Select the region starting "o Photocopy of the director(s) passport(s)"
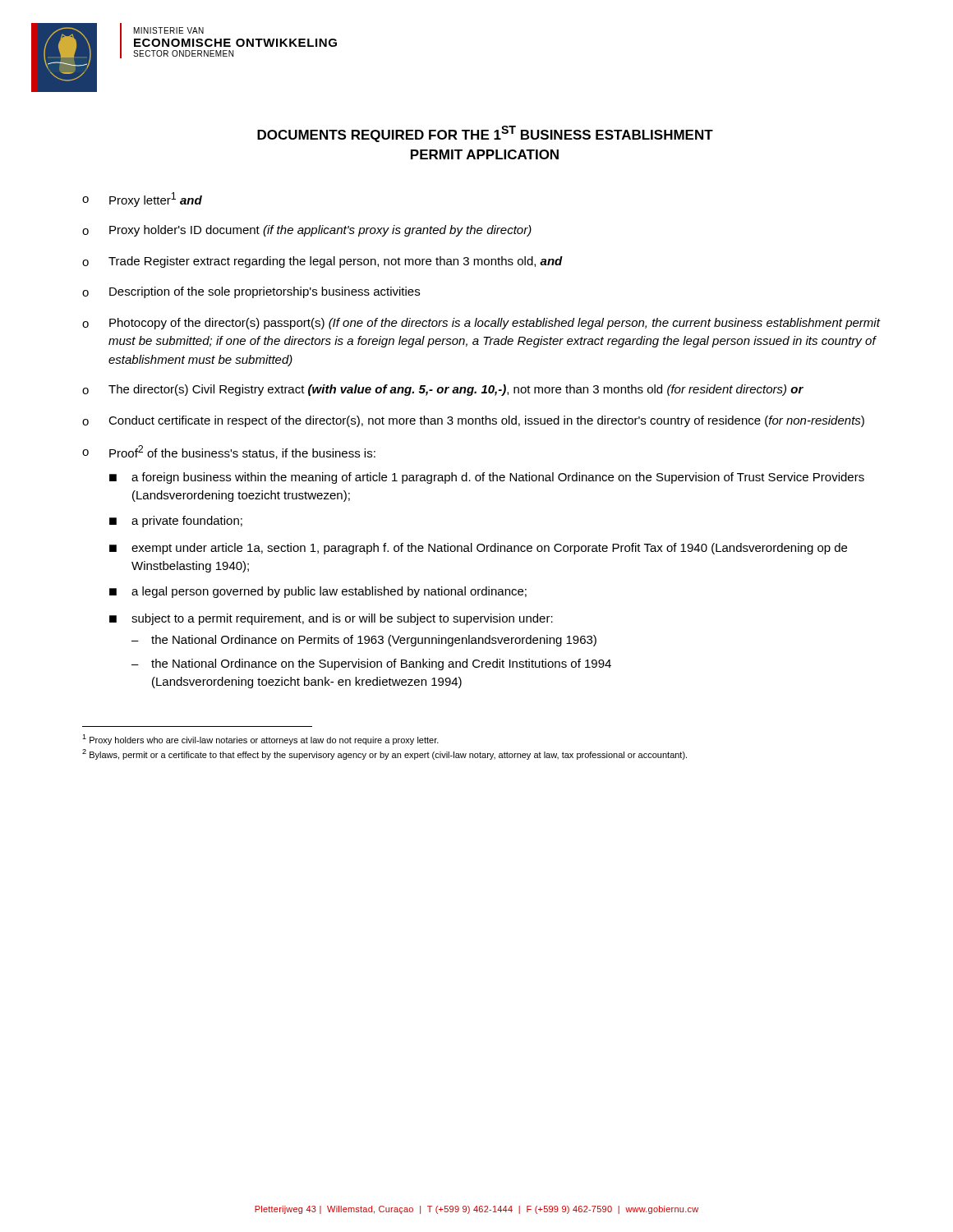953x1232 pixels. [485, 341]
